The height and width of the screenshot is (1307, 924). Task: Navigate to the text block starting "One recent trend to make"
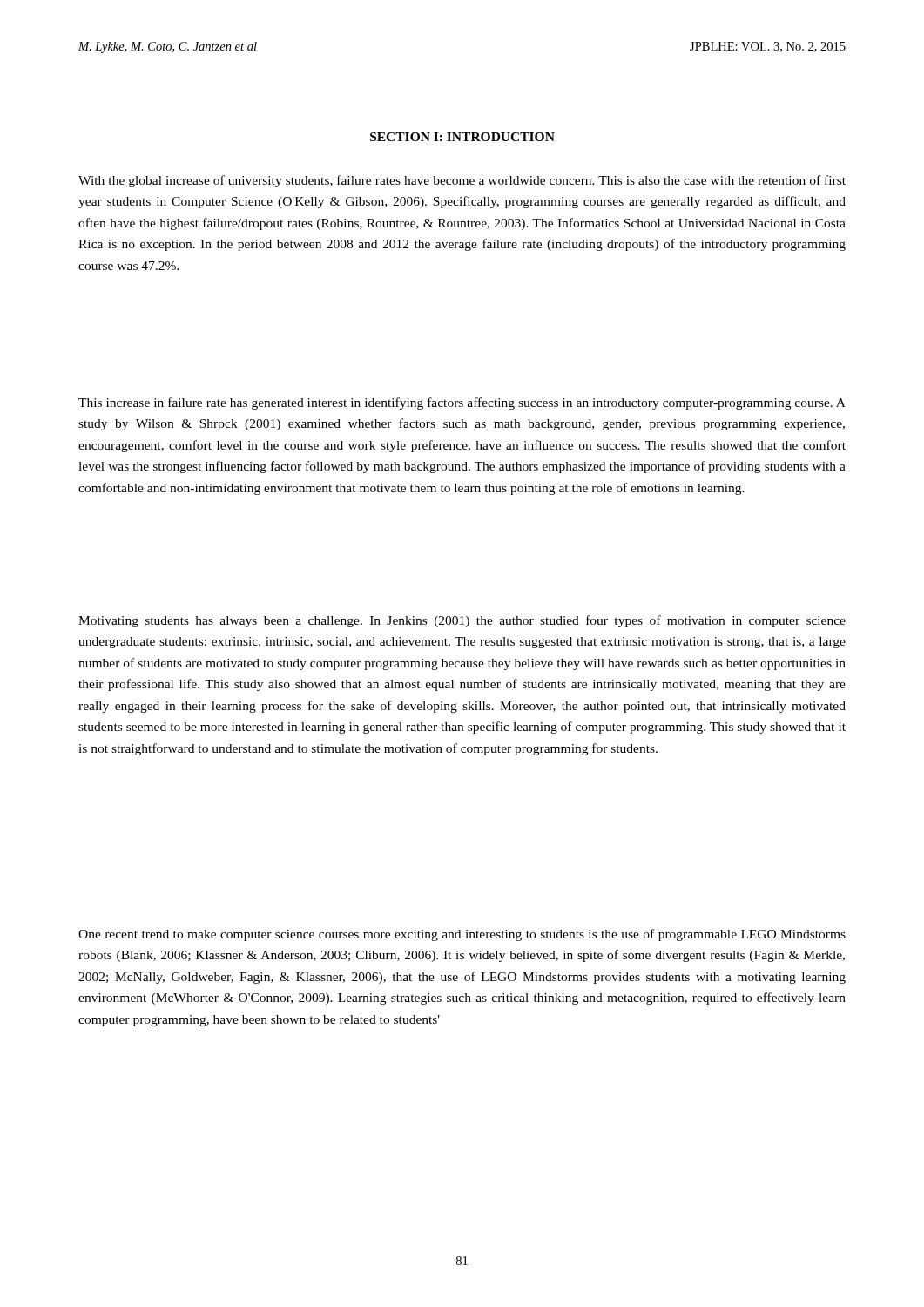coord(462,976)
